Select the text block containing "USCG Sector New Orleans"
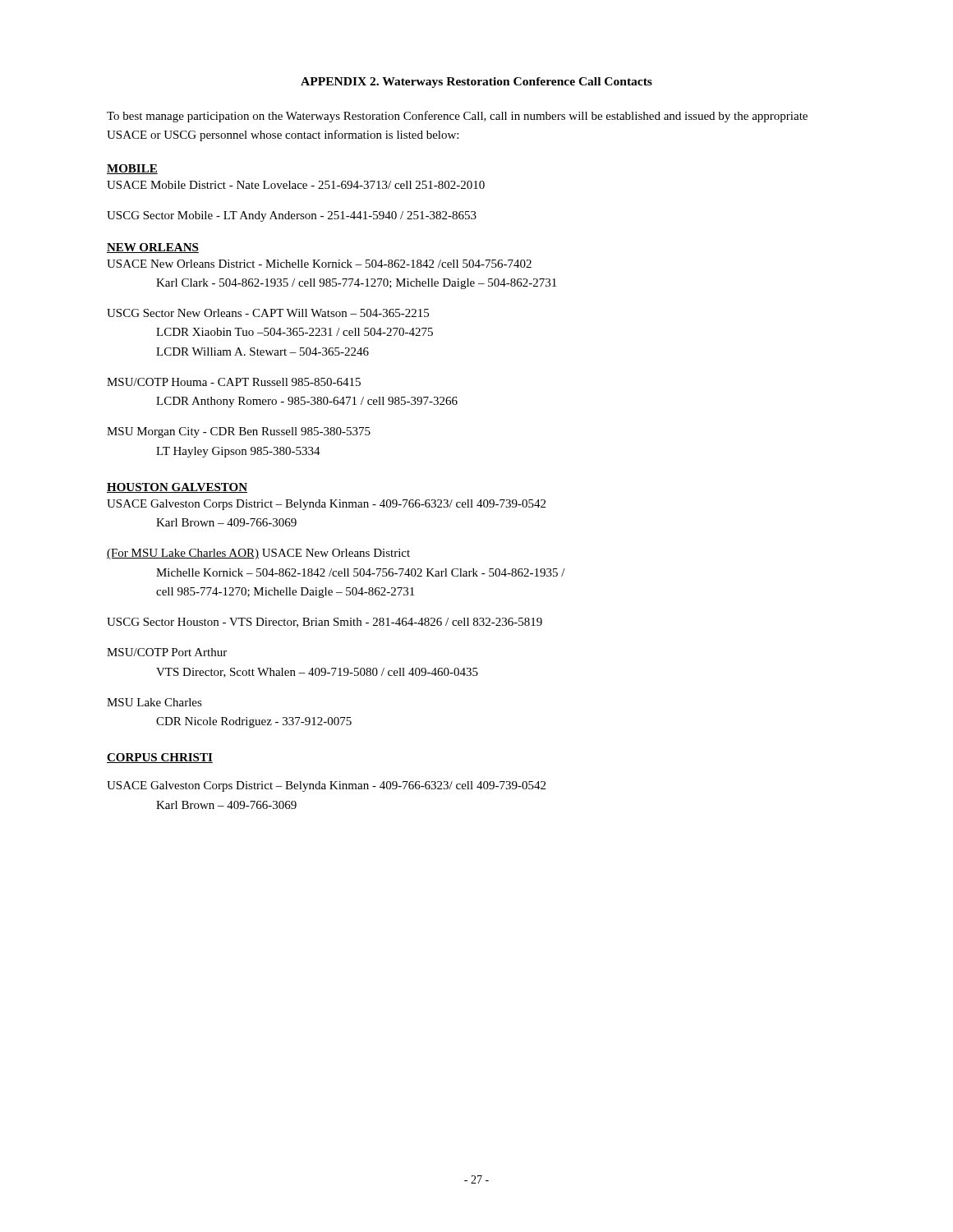The width and height of the screenshot is (953, 1232). [268, 313]
